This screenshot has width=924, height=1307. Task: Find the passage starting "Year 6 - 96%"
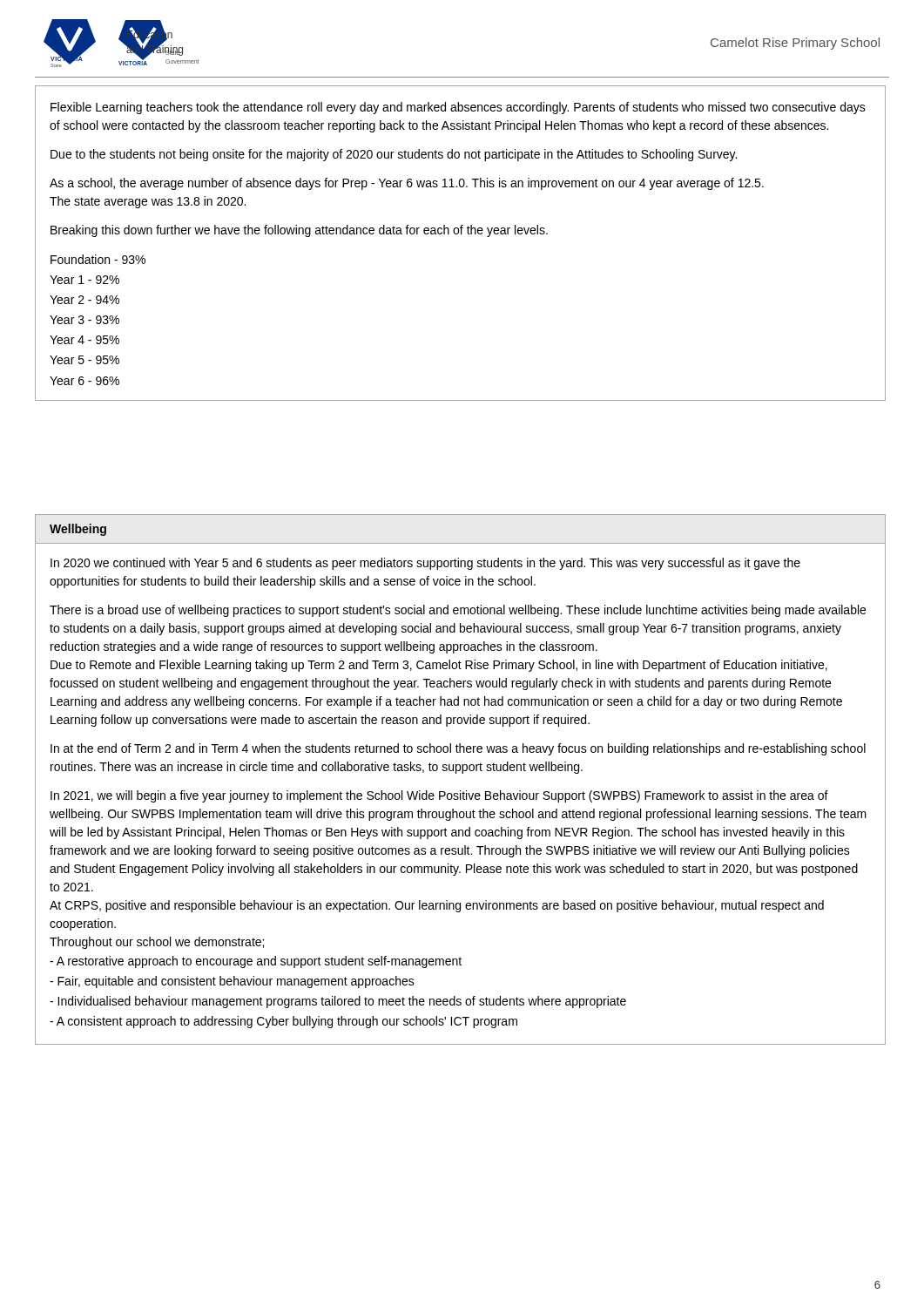coord(85,380)
